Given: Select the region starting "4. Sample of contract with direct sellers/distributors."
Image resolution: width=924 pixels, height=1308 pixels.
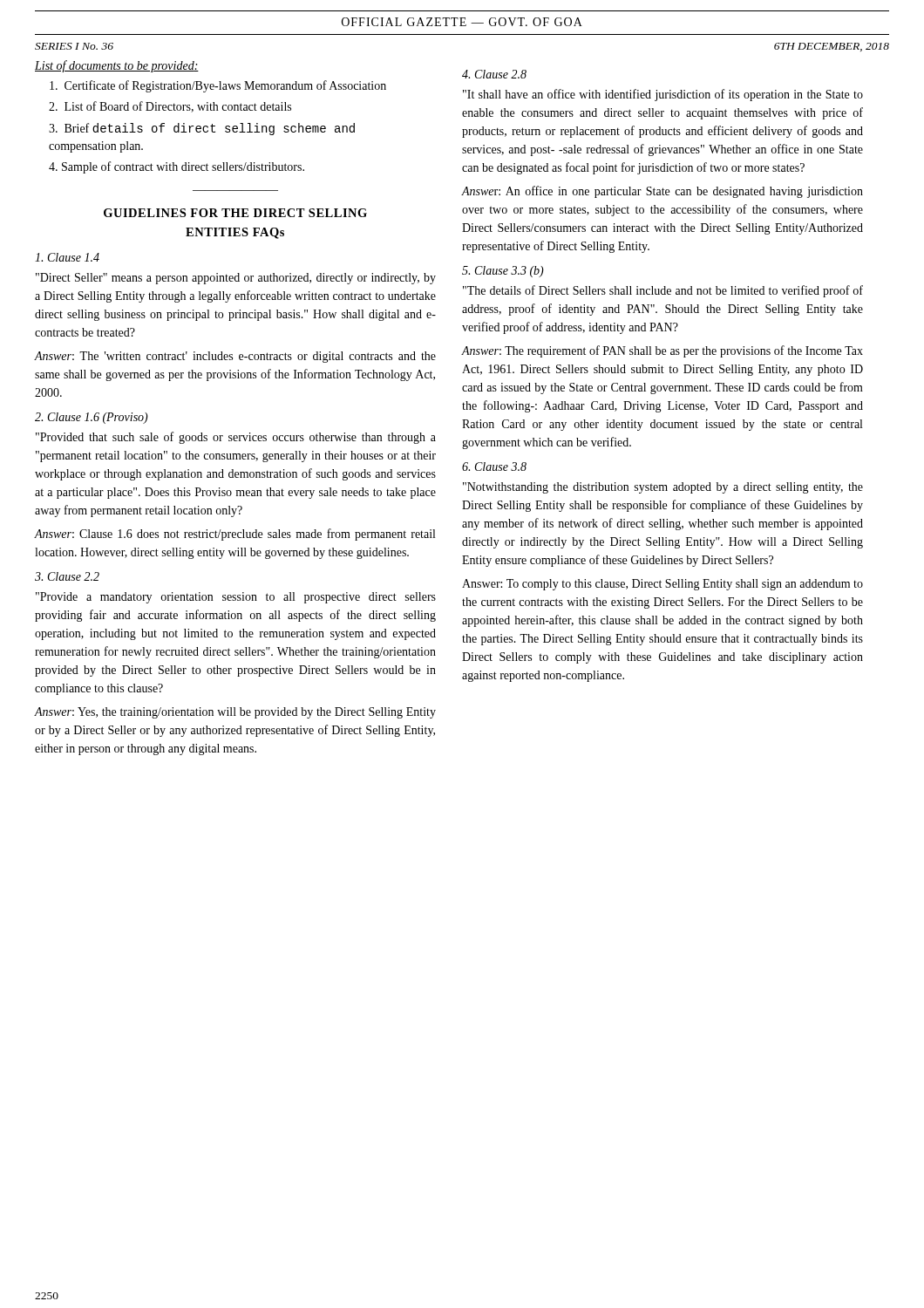Looking at the screenshot, I should tap(177, 167).
